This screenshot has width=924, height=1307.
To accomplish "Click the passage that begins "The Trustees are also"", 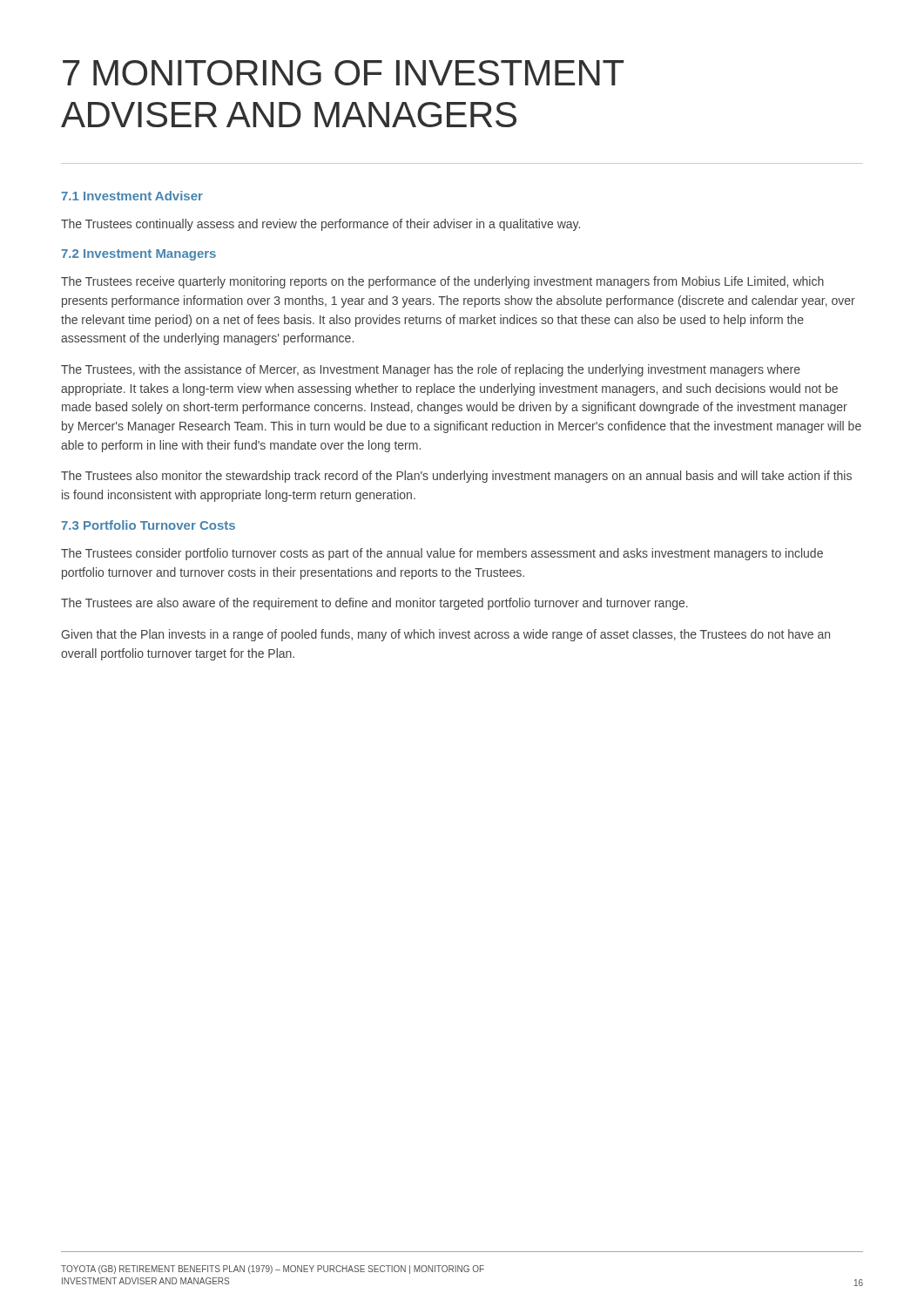I will point(462,604).
